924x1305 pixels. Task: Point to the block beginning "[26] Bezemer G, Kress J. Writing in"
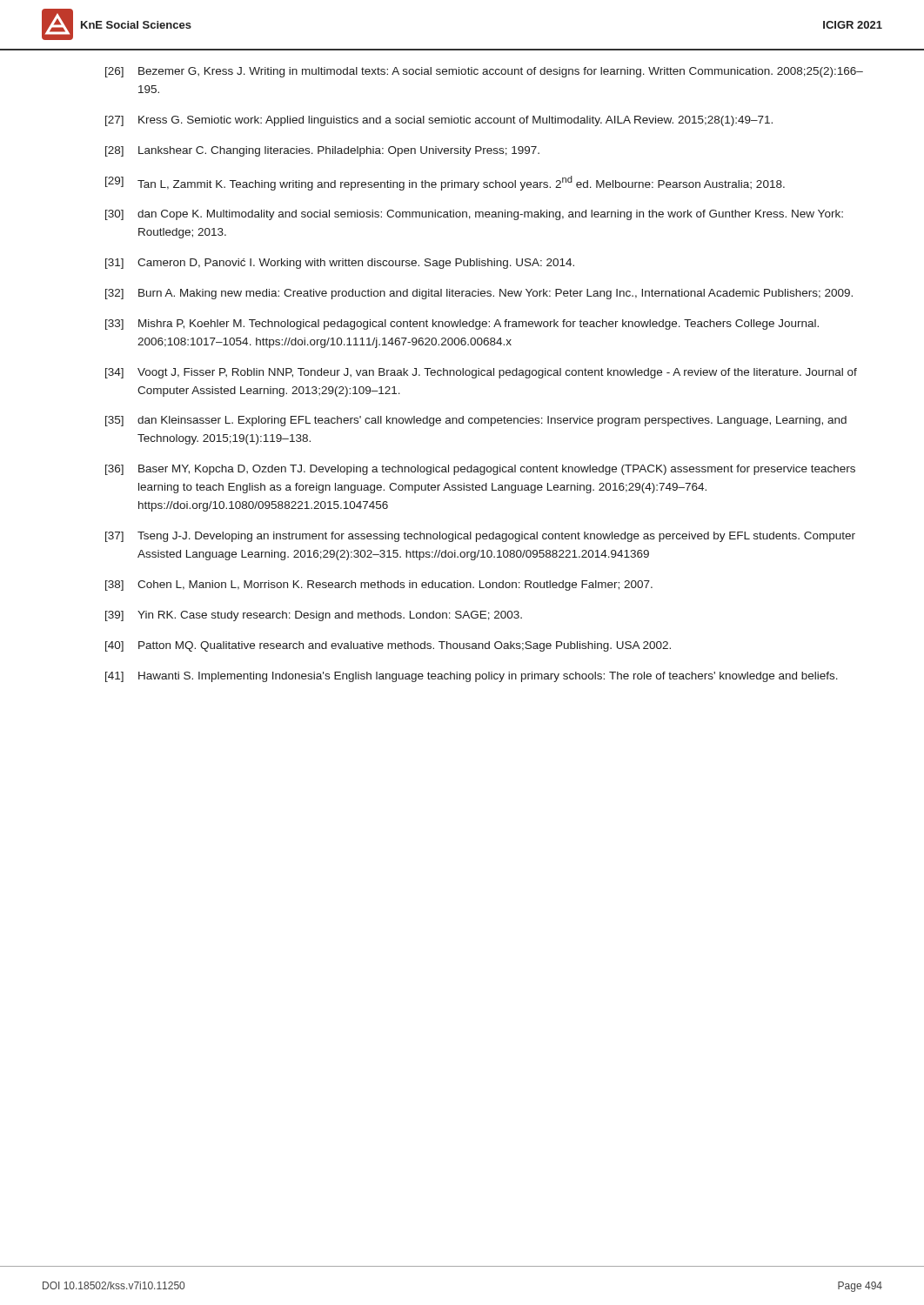pyautogui.click(x=488, y=81)
